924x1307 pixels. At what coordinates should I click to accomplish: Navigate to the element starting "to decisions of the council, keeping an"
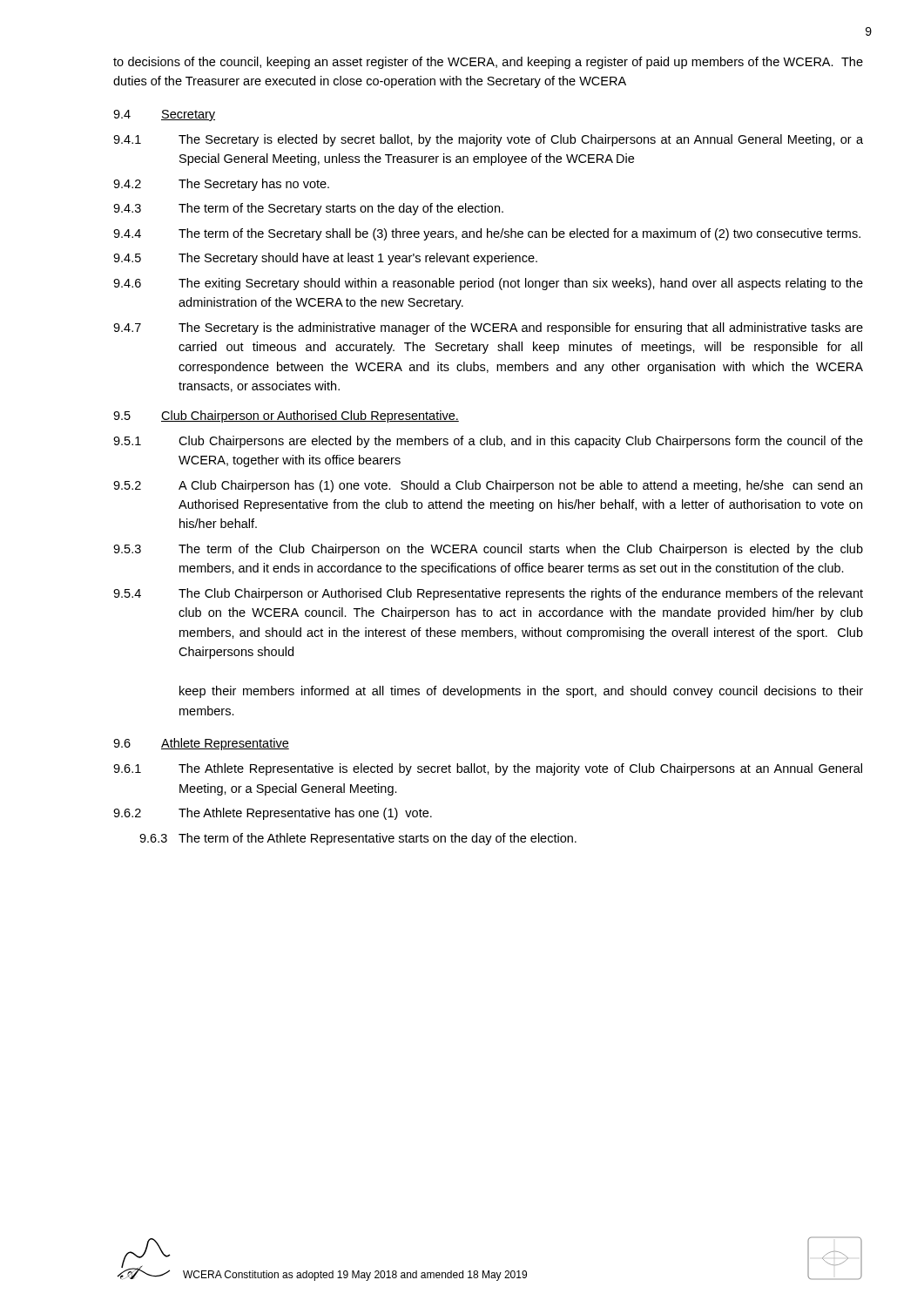488,72
